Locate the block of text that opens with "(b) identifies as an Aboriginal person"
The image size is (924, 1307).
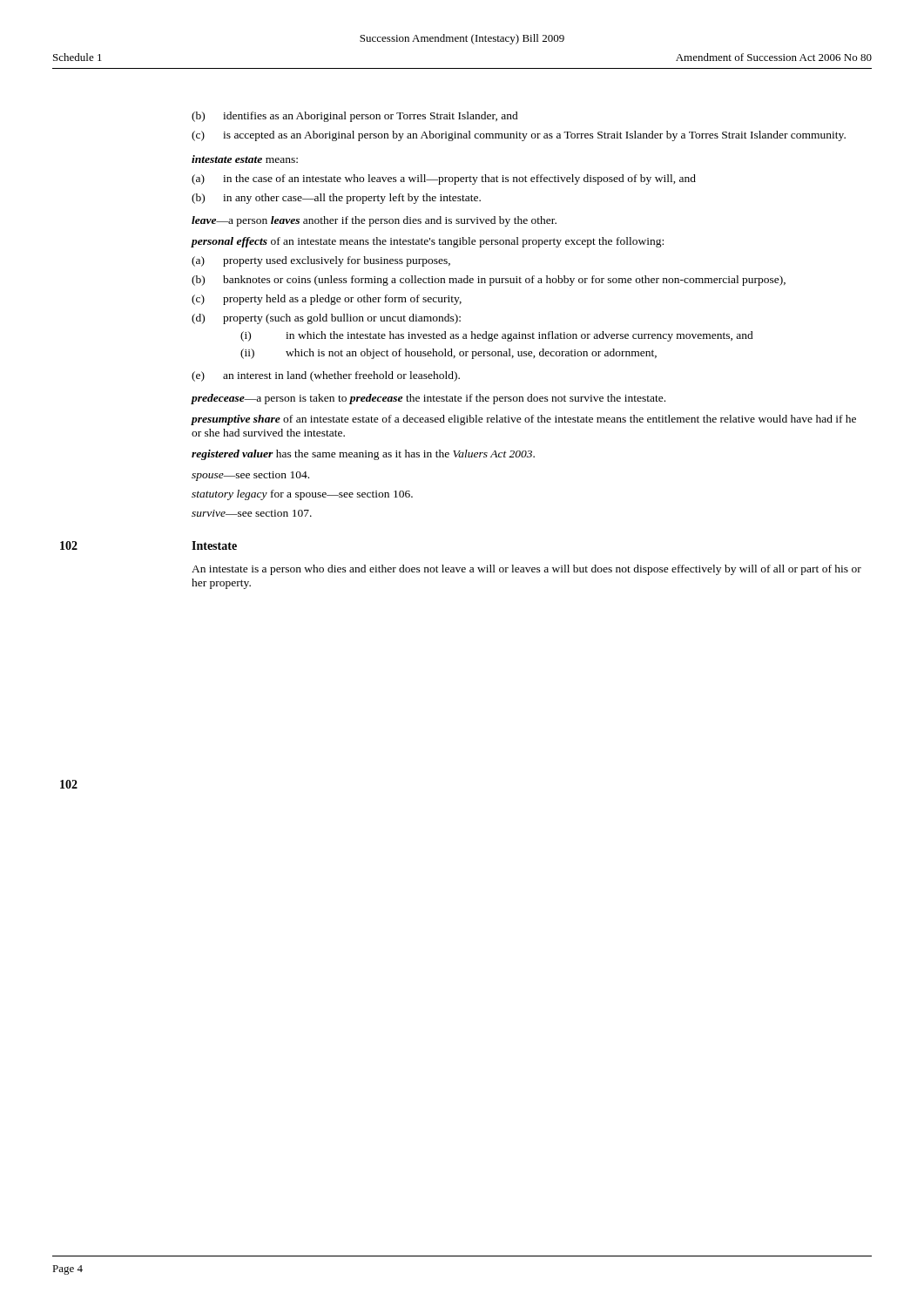coord(527,116)
